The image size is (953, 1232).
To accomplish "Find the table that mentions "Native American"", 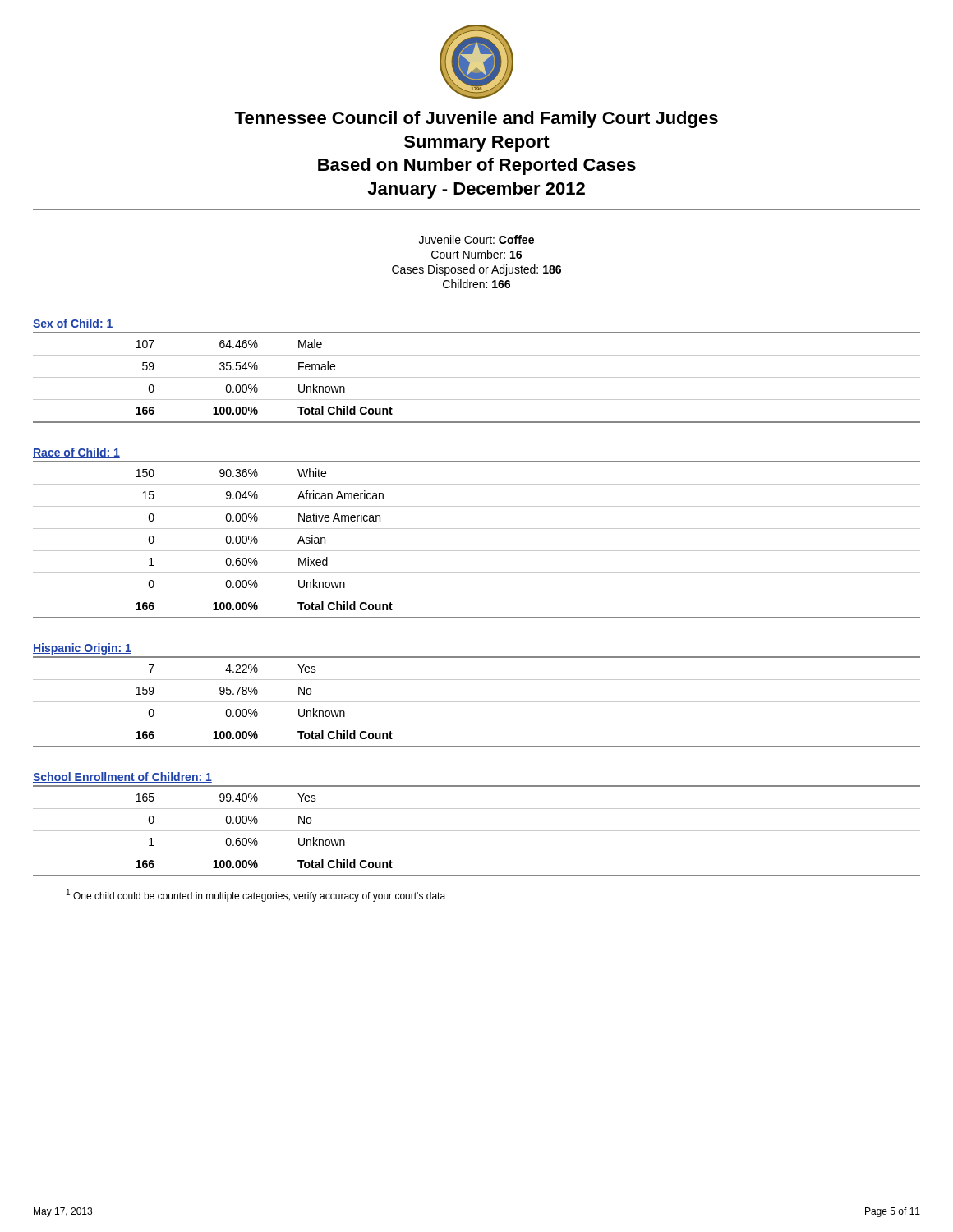I will pyautogui.click(x=476, y=540).
